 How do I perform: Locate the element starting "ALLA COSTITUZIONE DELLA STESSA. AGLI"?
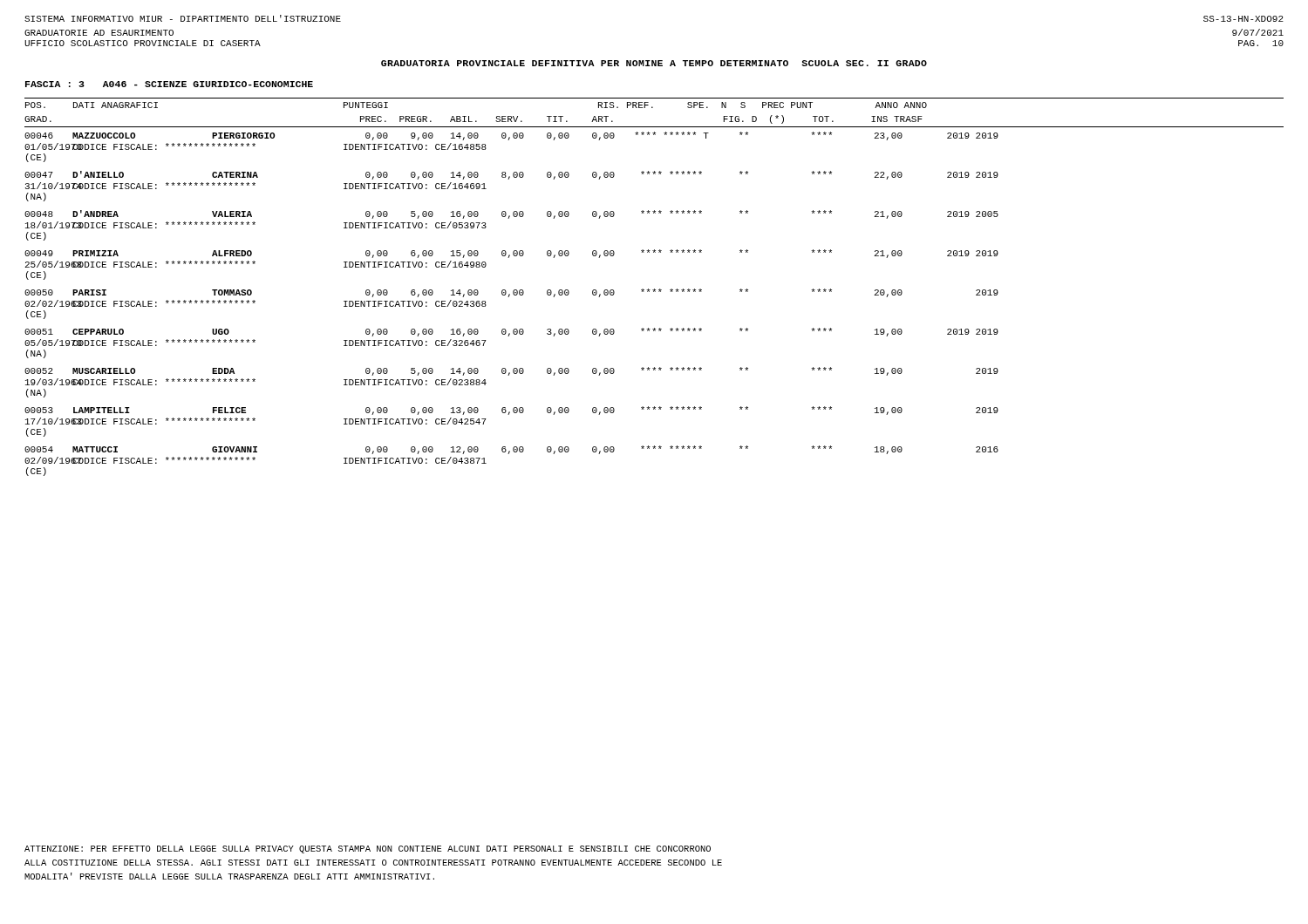click(x=373, y=863)
